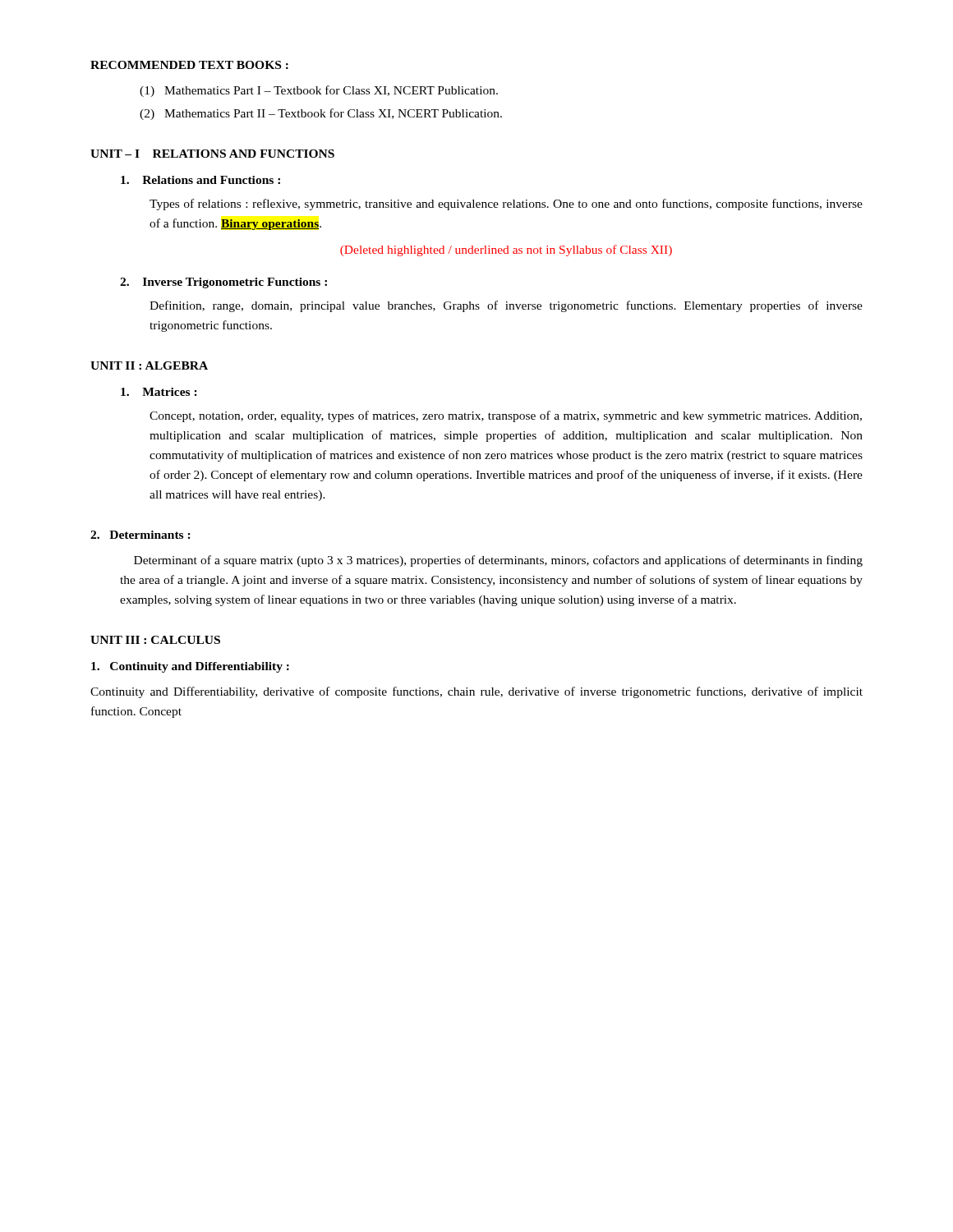This screenshot has width=953, height=1232.
Task: Select the text block with the text "Determinant of a square matrix (upto"
Action: [491, 580]
